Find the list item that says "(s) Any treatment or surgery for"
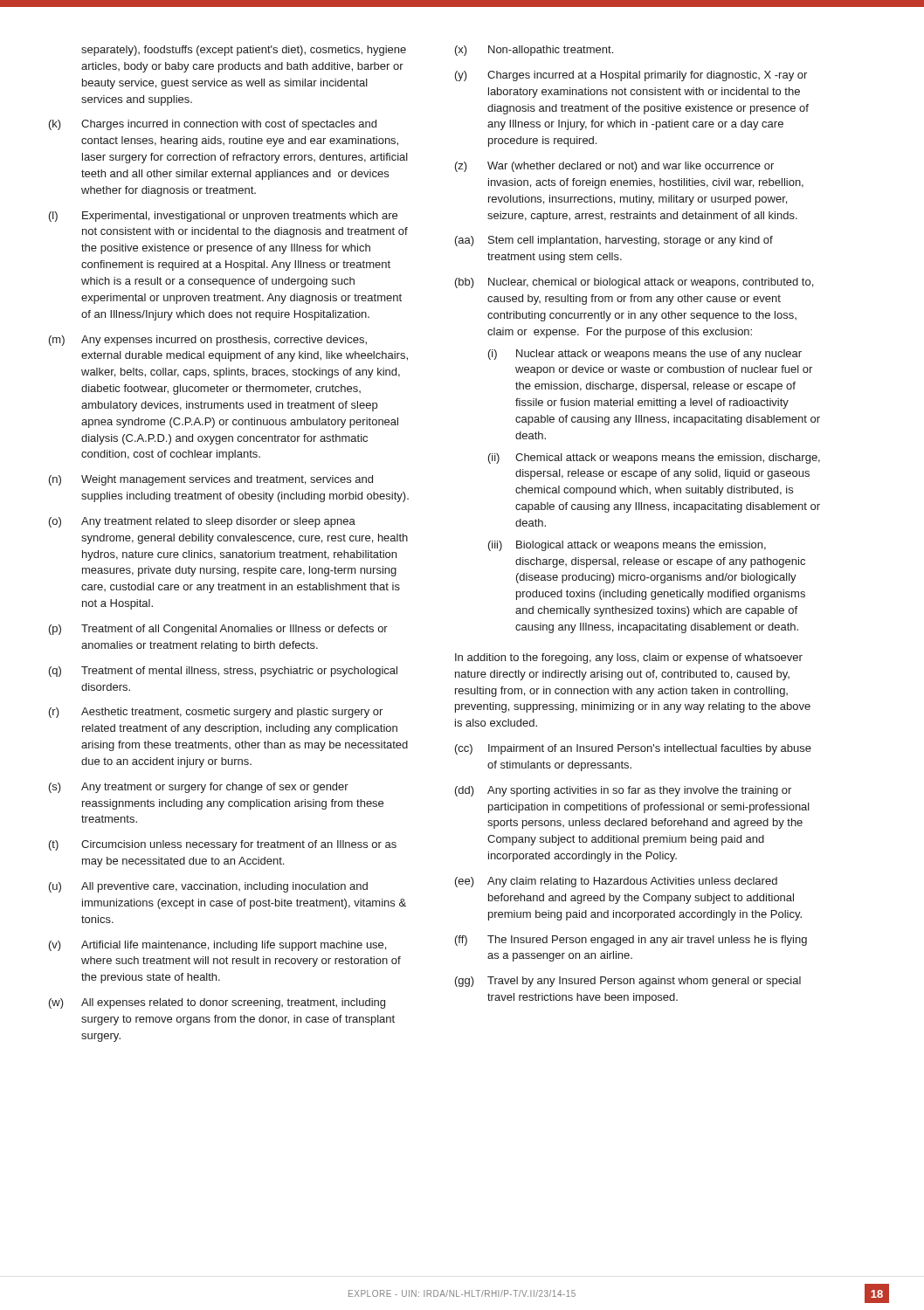 (229, 803)
